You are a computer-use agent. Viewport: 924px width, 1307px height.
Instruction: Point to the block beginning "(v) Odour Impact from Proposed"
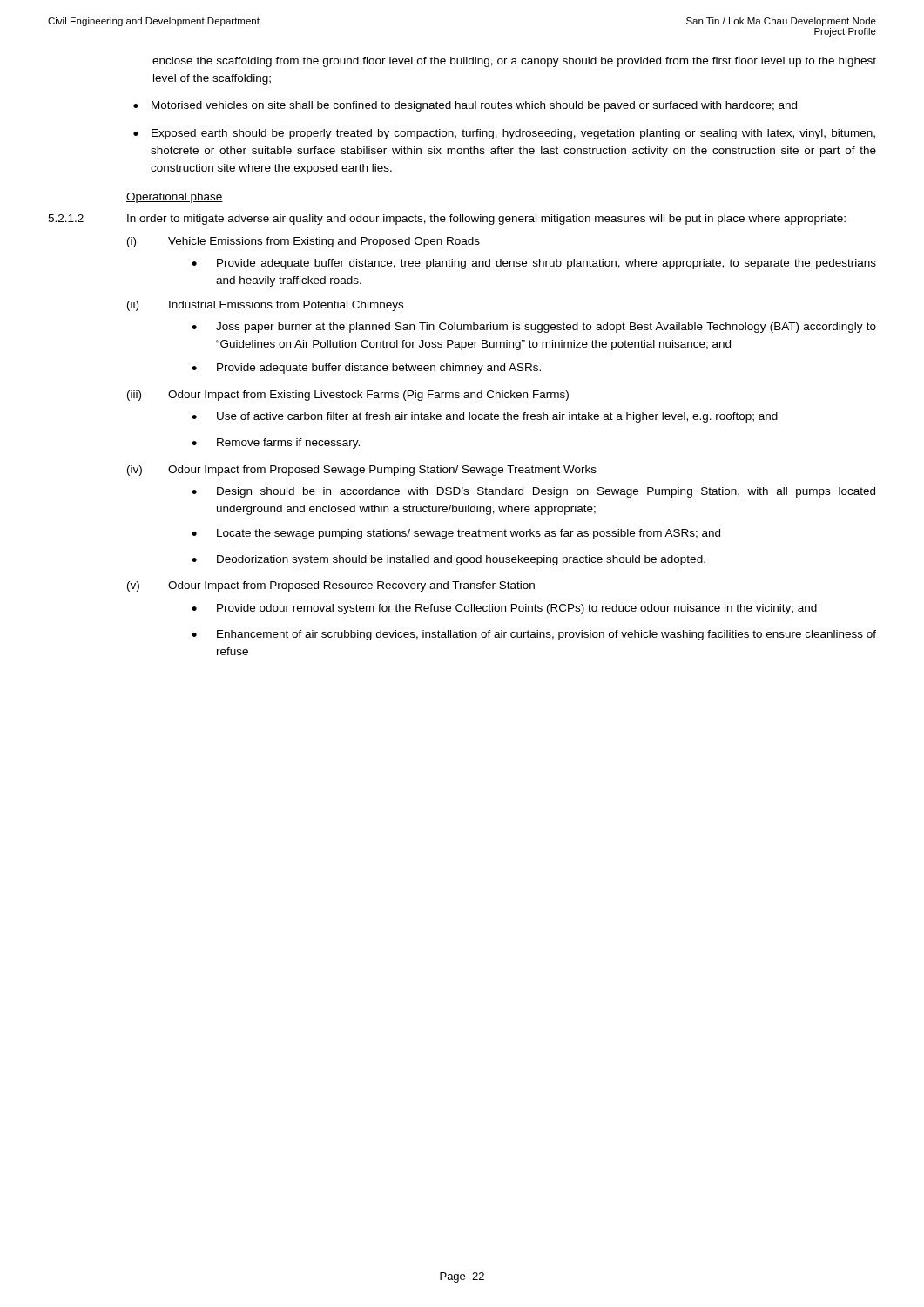tap(501, 586)
